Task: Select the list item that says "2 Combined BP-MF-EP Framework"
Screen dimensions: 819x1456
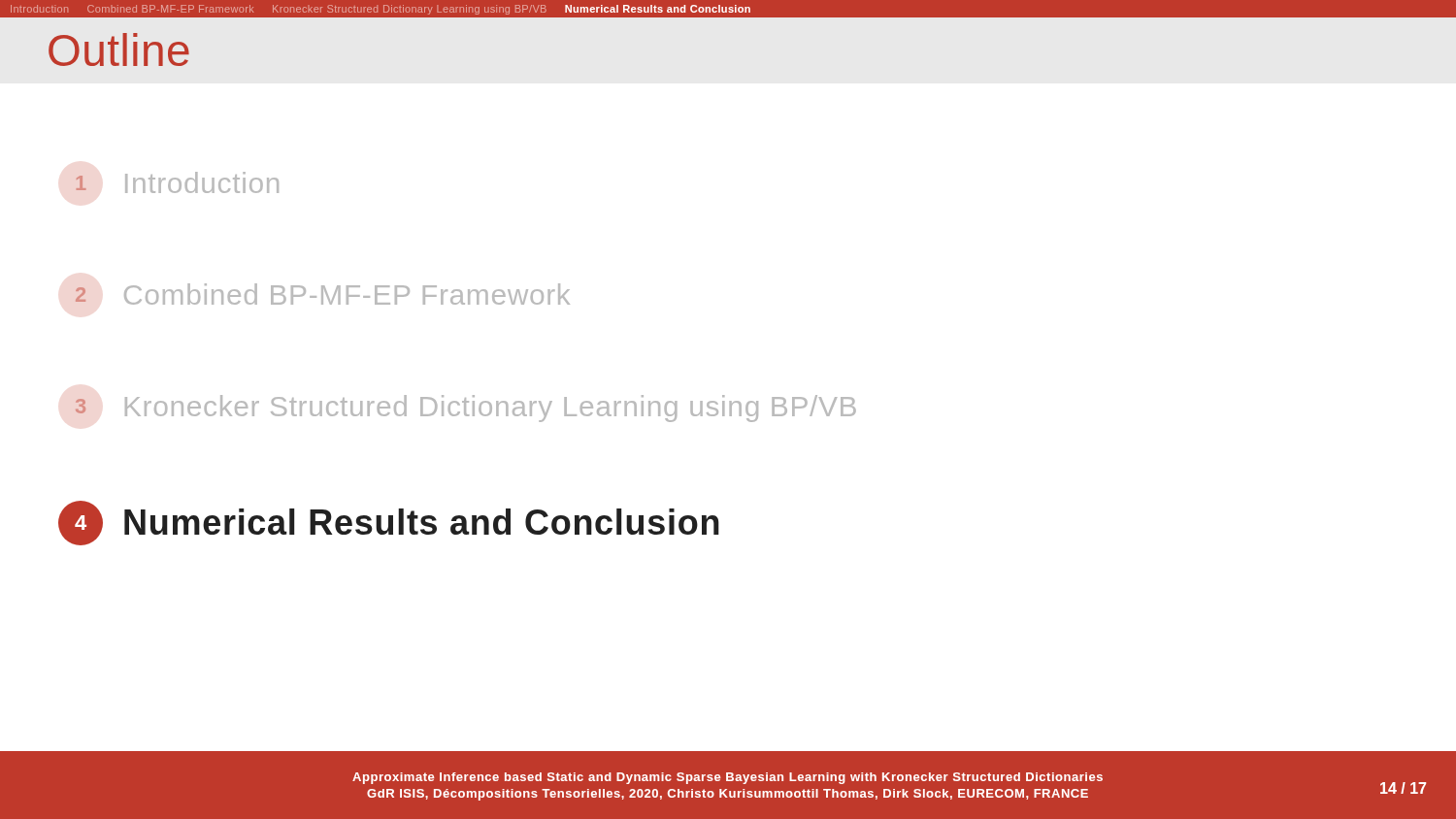Action: pyautogui.click(x=315, y=295)
